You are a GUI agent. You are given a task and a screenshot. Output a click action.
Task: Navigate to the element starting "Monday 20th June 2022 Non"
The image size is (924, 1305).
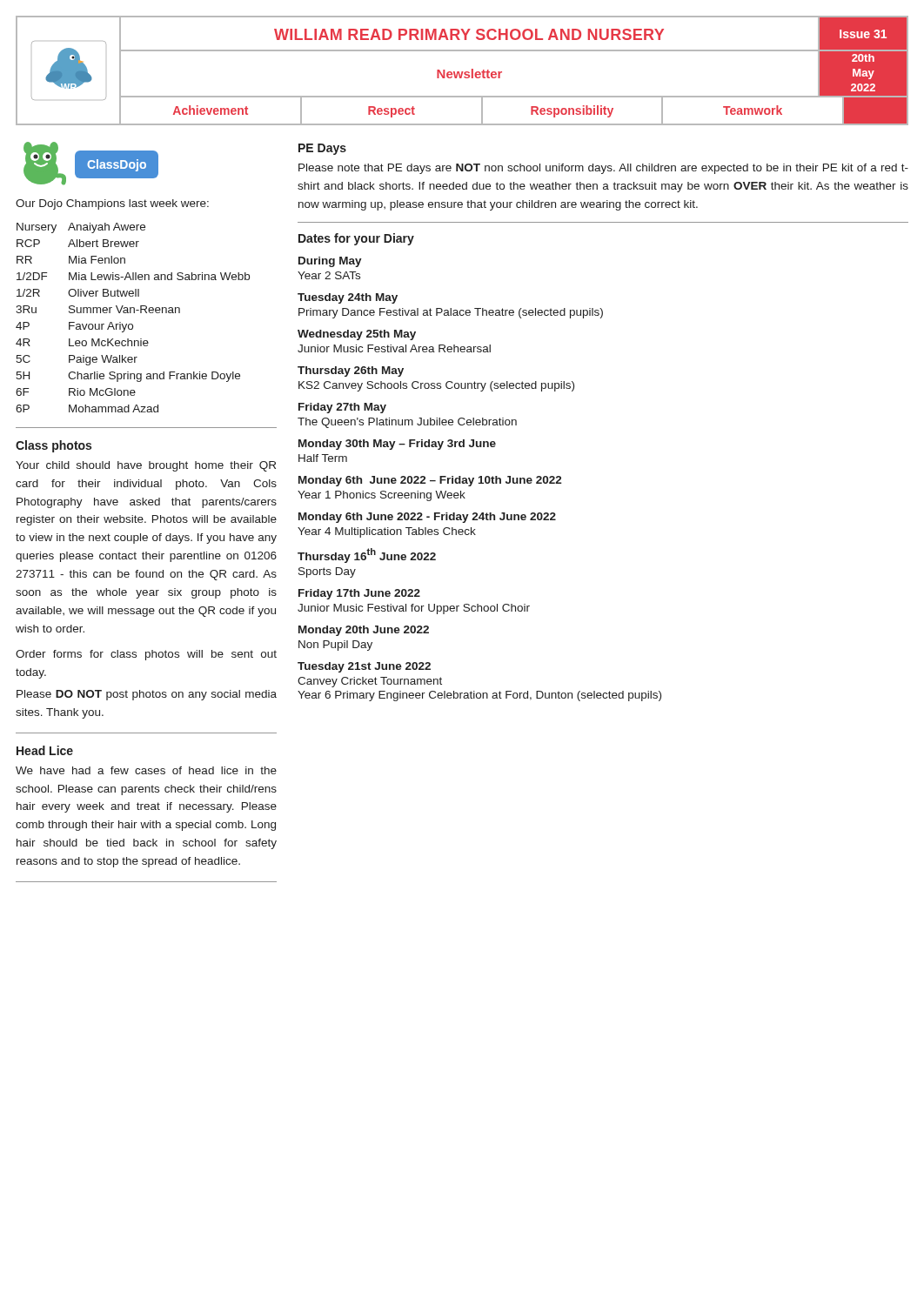[x=364, y=631]
